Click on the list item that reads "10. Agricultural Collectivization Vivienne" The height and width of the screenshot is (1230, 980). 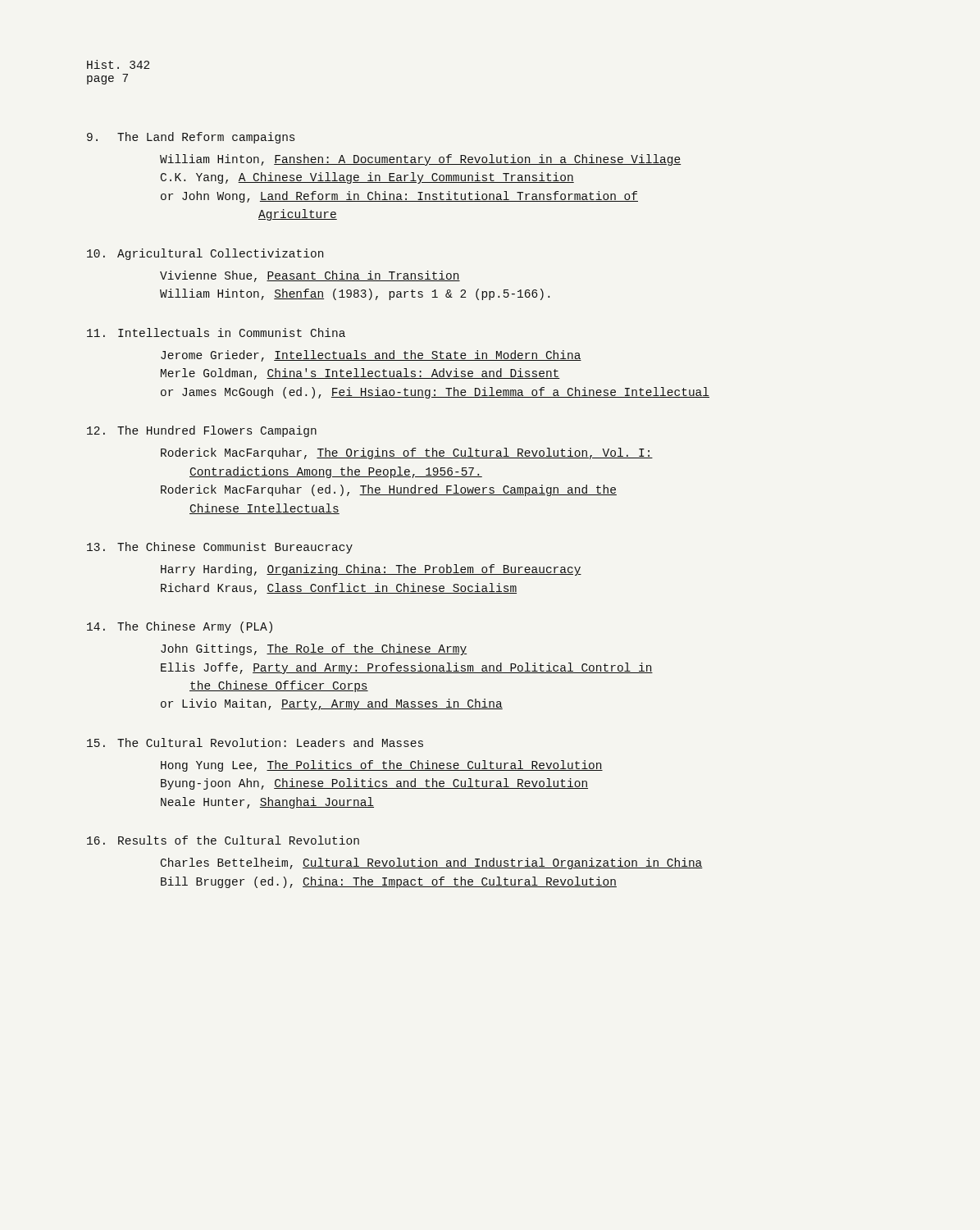pos(318,274)
